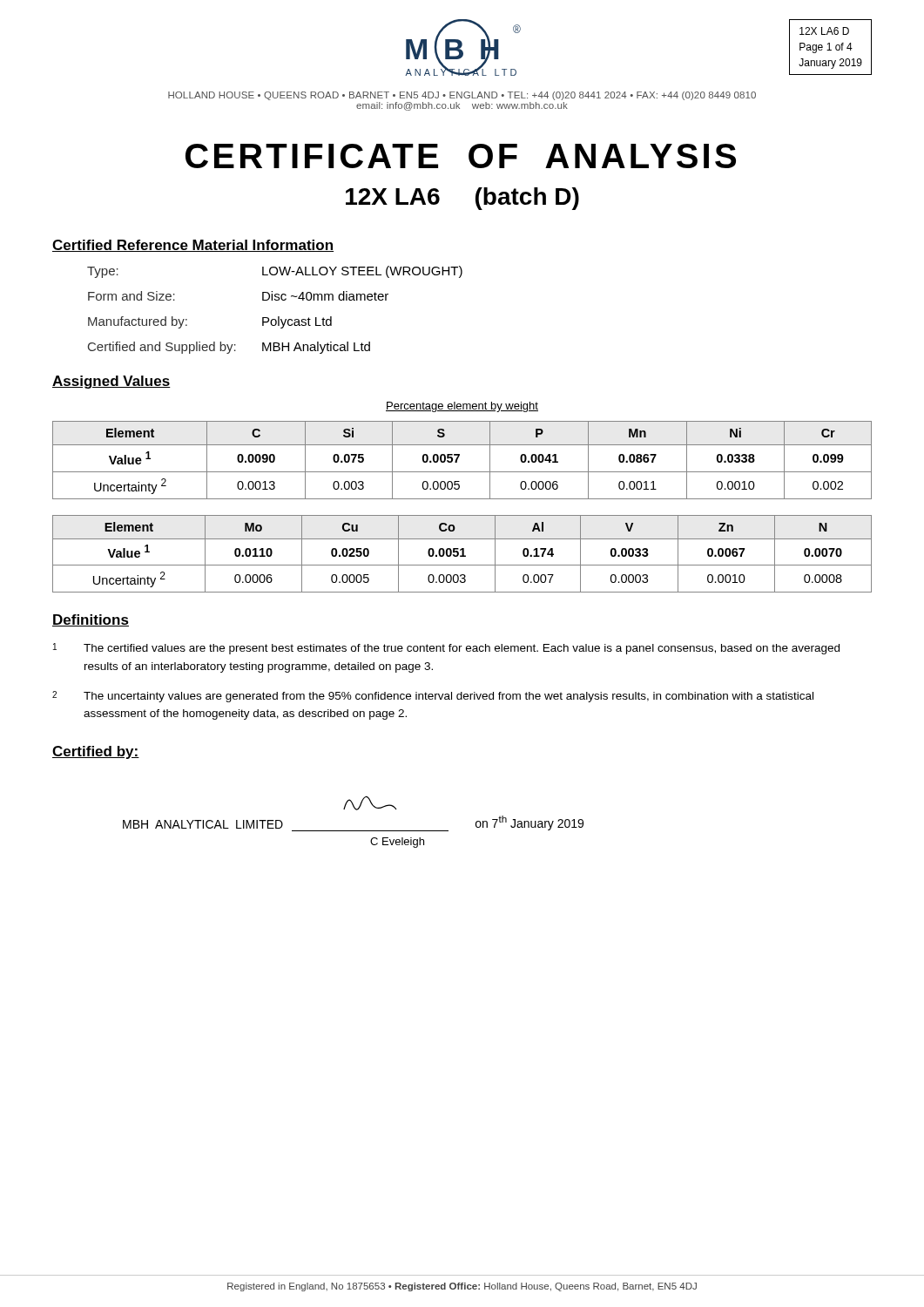Find the block on this page that starts "HOLLAND HOUSE • QUEENS ROAD • BARNET"

pos(462,100)
